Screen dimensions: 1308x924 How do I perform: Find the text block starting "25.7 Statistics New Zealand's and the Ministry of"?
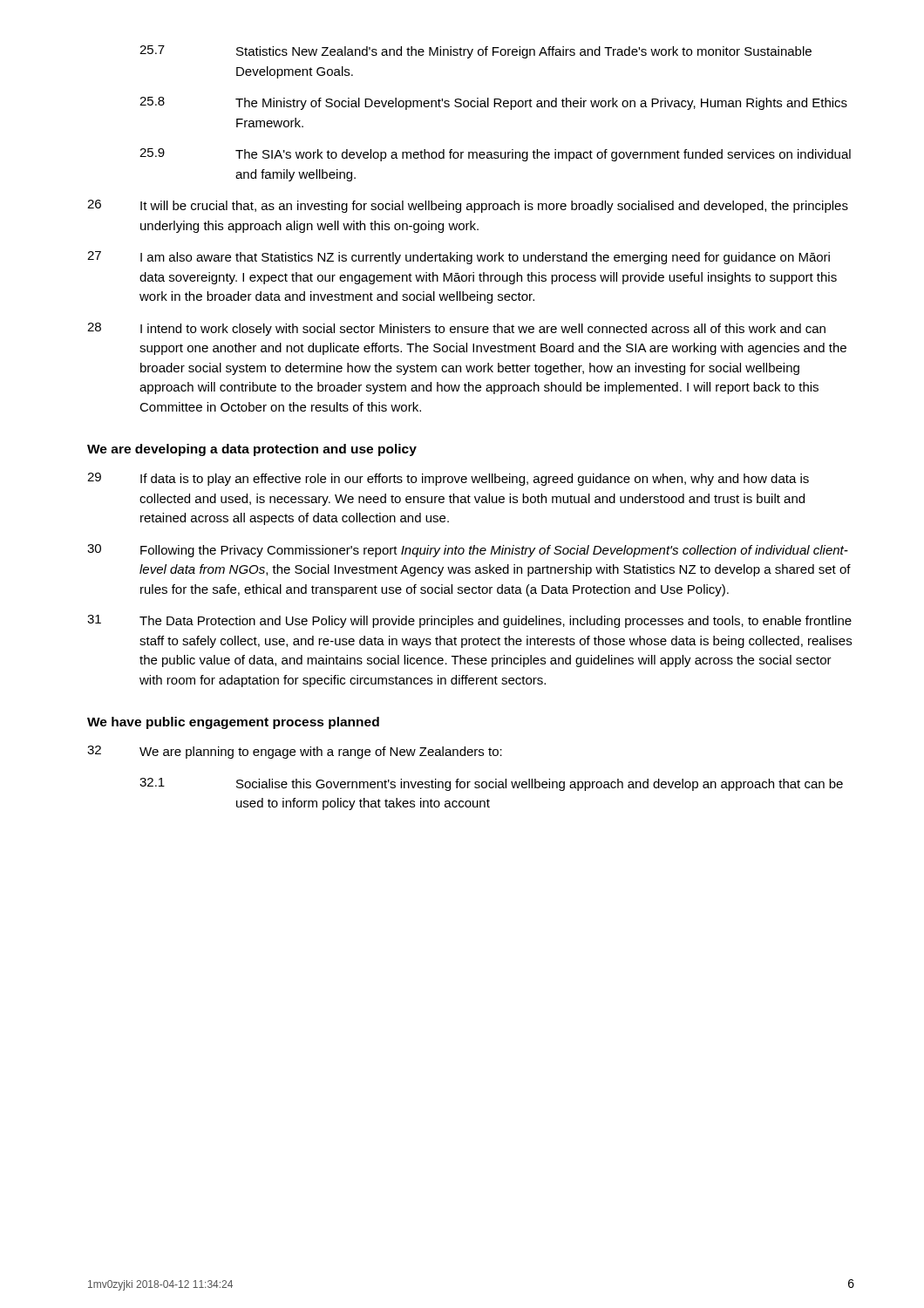click(497, 61)
